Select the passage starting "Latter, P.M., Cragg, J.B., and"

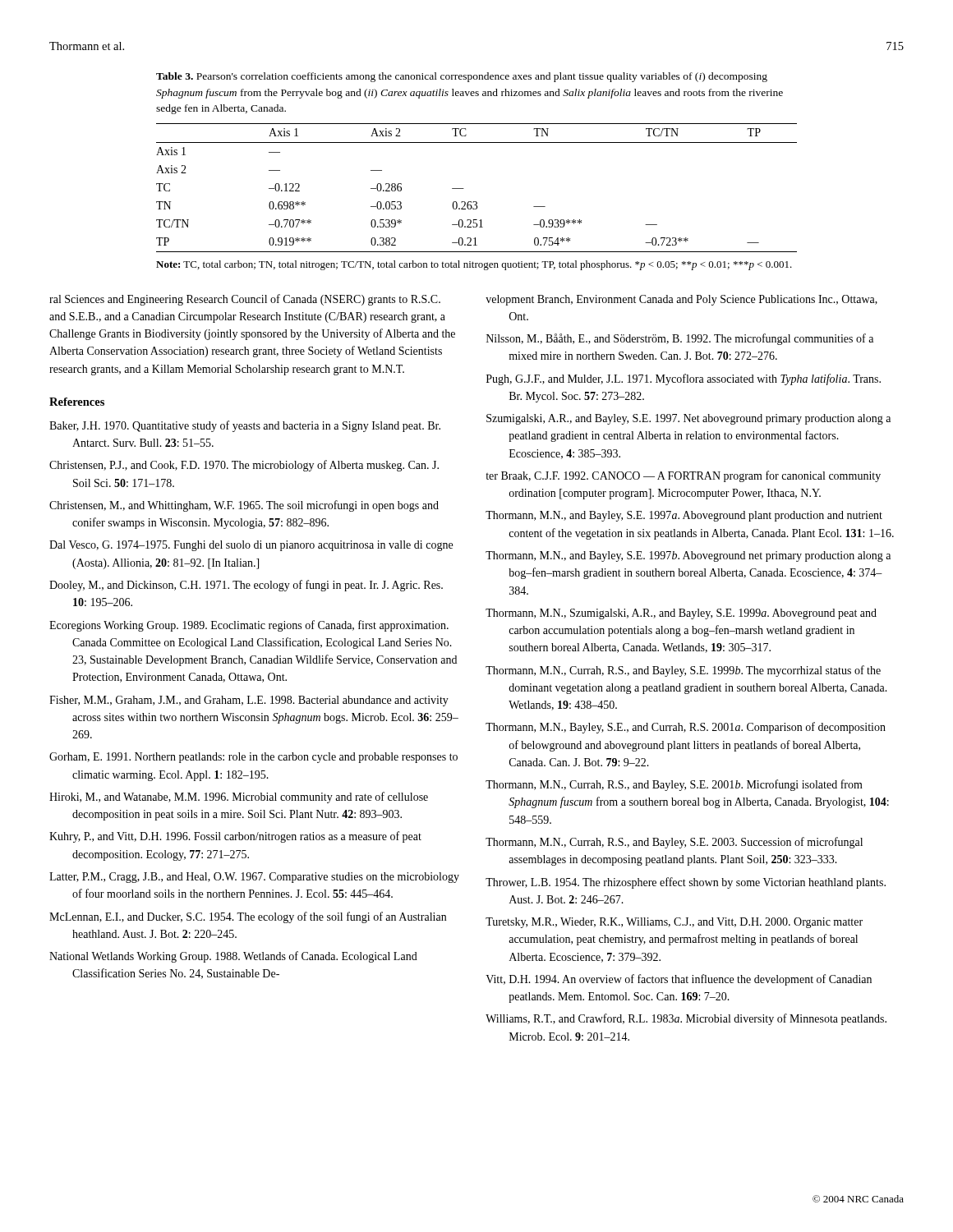coord(254,886)
